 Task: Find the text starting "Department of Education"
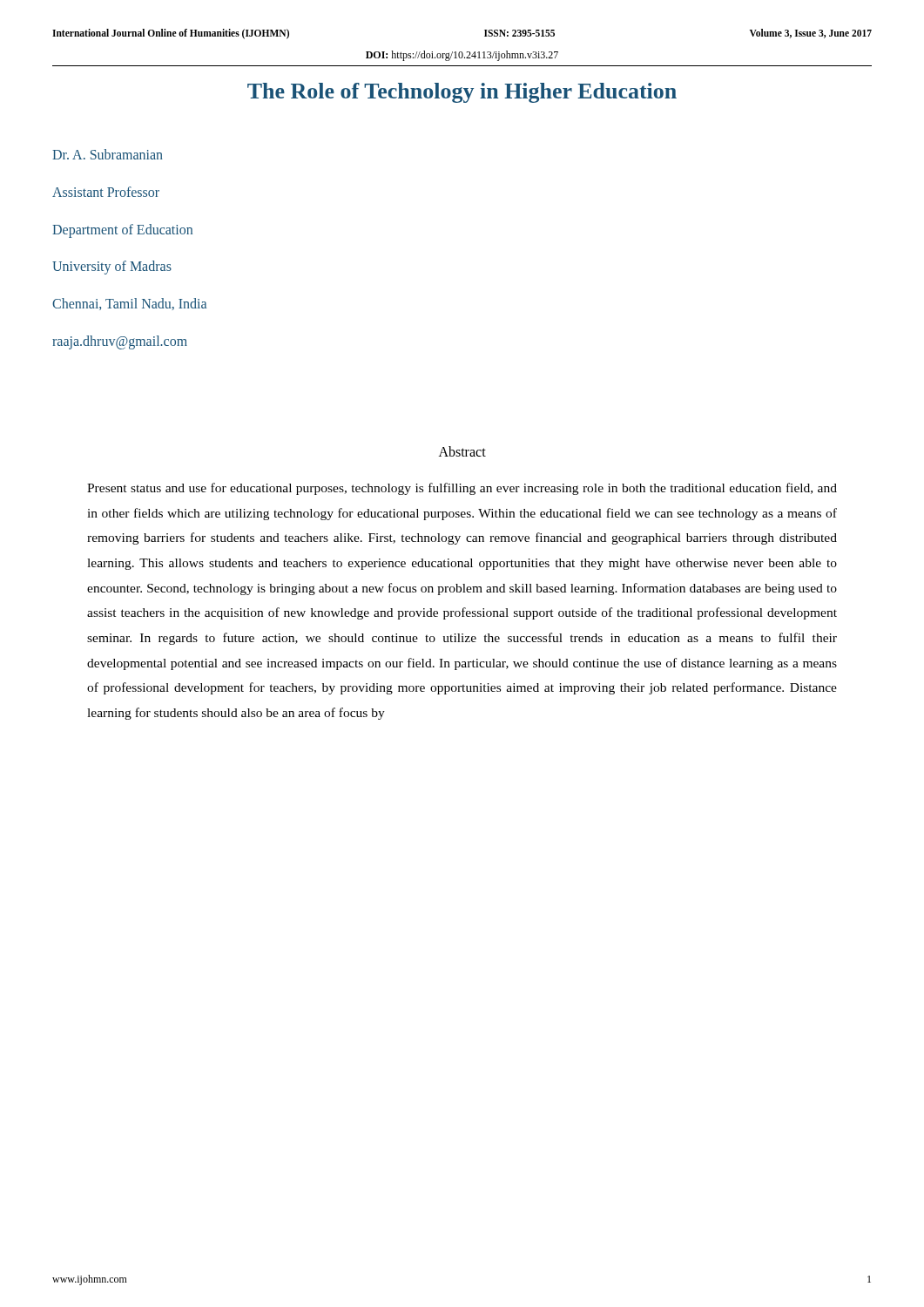point(123,229)
